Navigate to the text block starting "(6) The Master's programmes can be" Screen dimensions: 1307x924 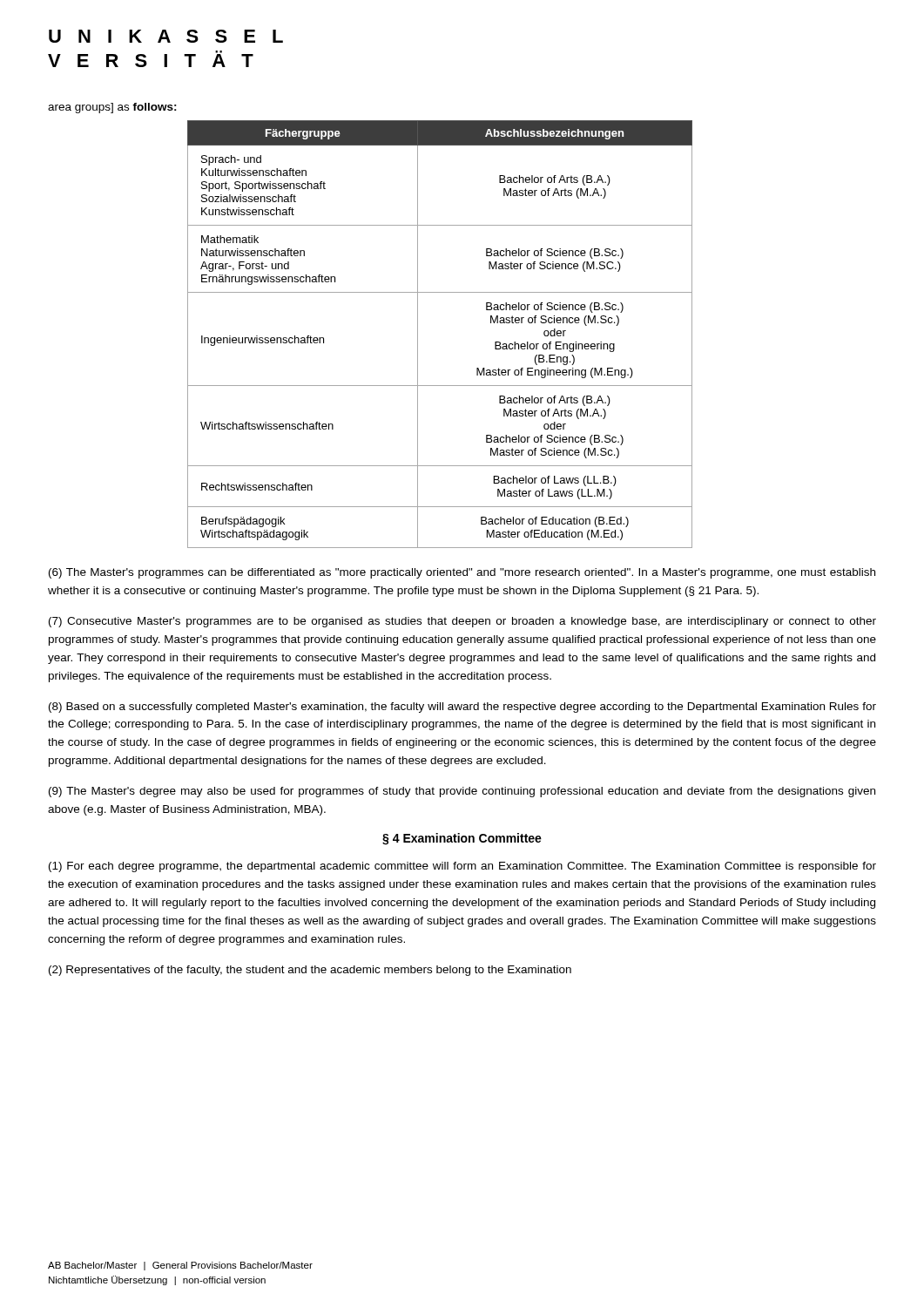(462, 581)
